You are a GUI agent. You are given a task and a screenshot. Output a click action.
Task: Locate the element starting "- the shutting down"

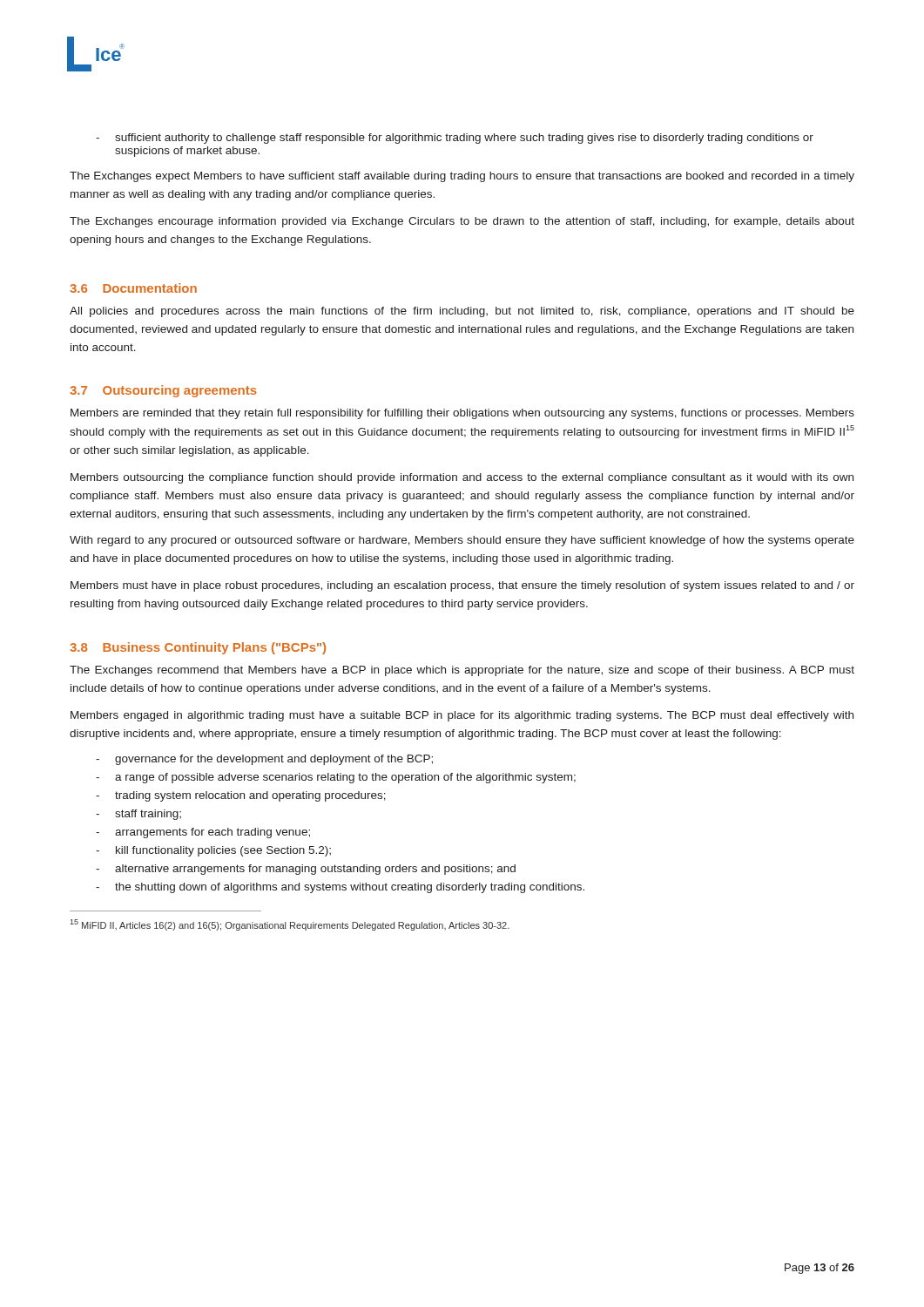(x=341, y=886)
